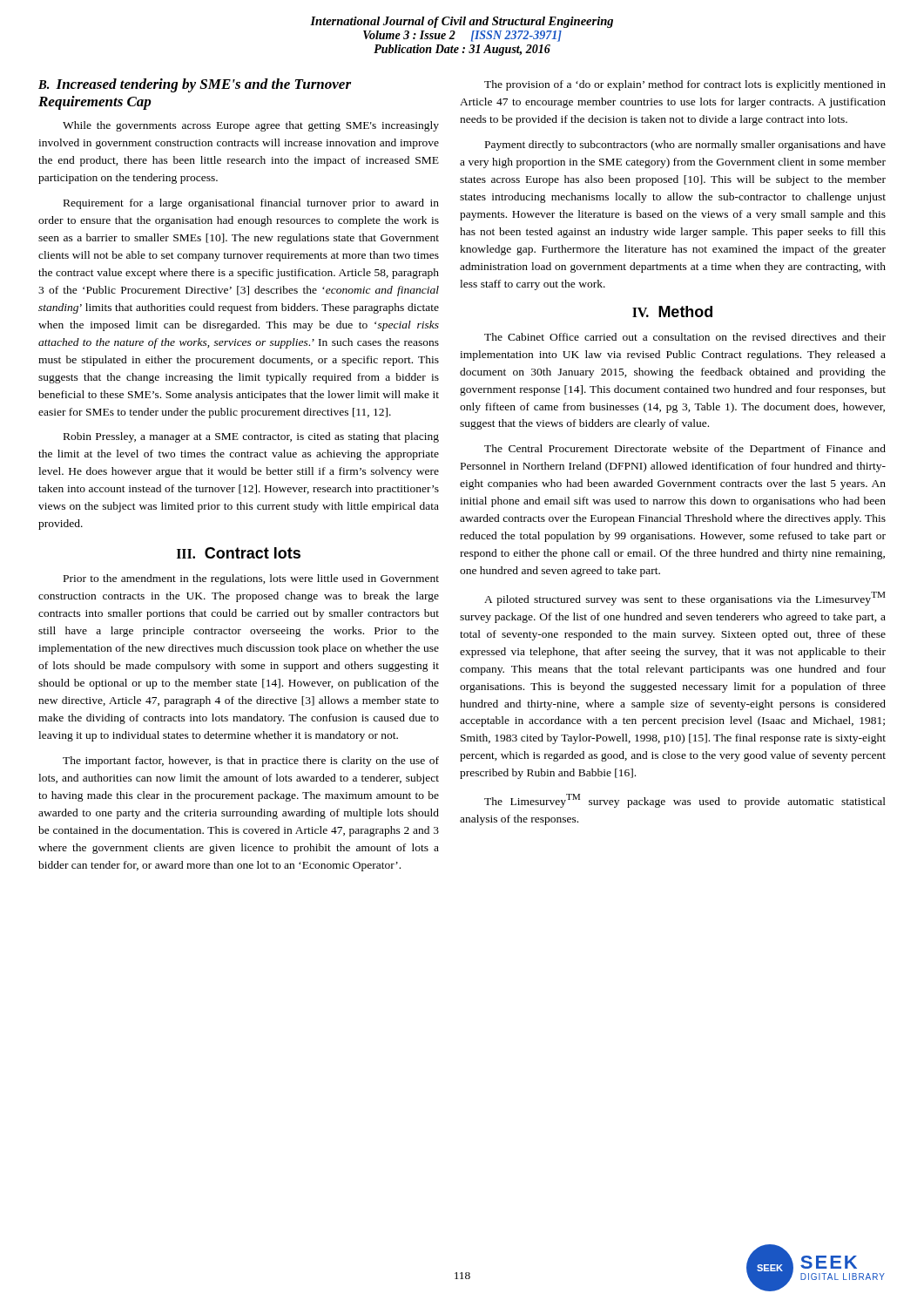Select the passage starting "Robin Pressley, a manager at a SME contractor,"
The width and height of the screenshot is (924, 1307).
click(239, 480)
